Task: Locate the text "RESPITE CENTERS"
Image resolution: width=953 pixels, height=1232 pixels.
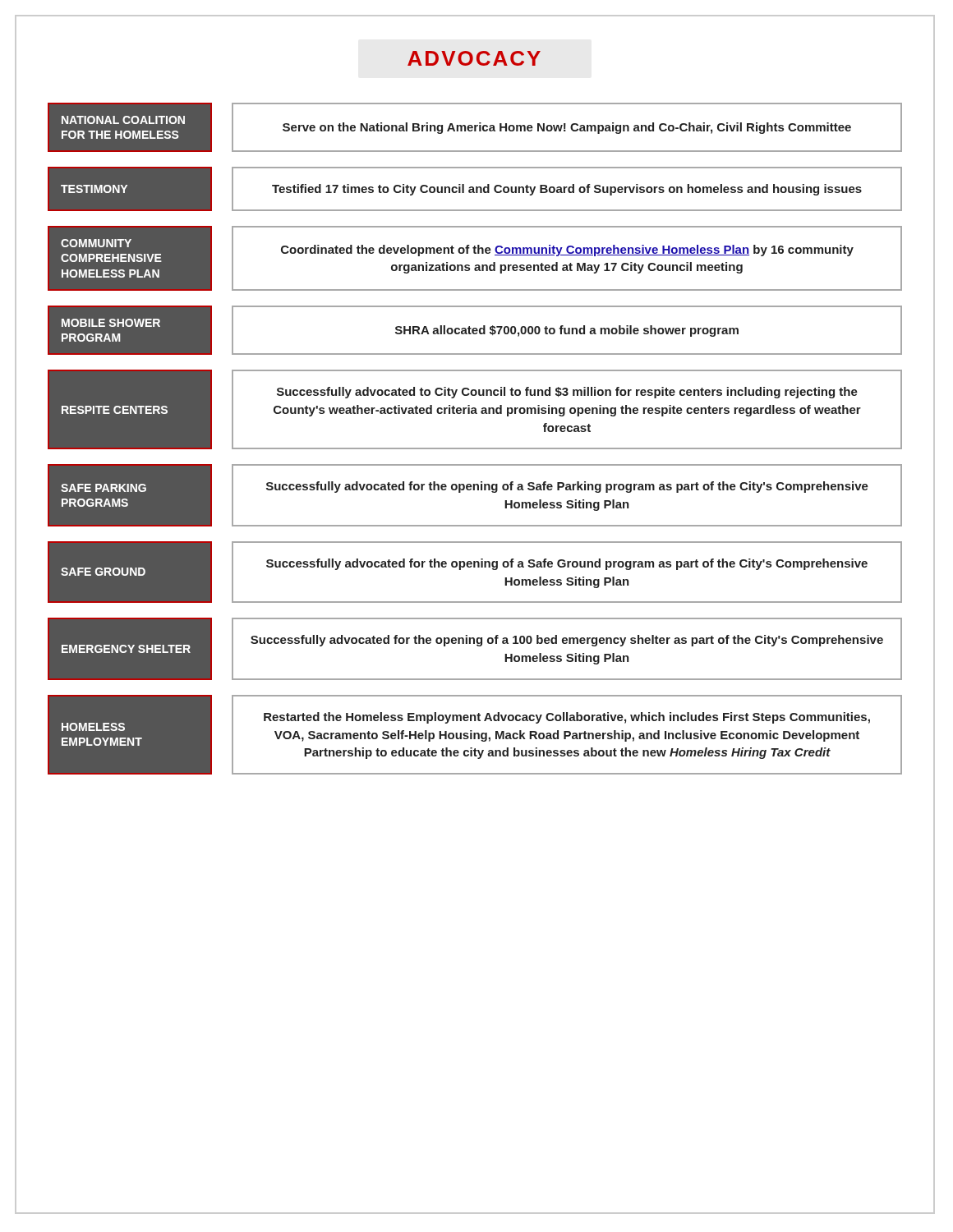Action: point(115,410)
